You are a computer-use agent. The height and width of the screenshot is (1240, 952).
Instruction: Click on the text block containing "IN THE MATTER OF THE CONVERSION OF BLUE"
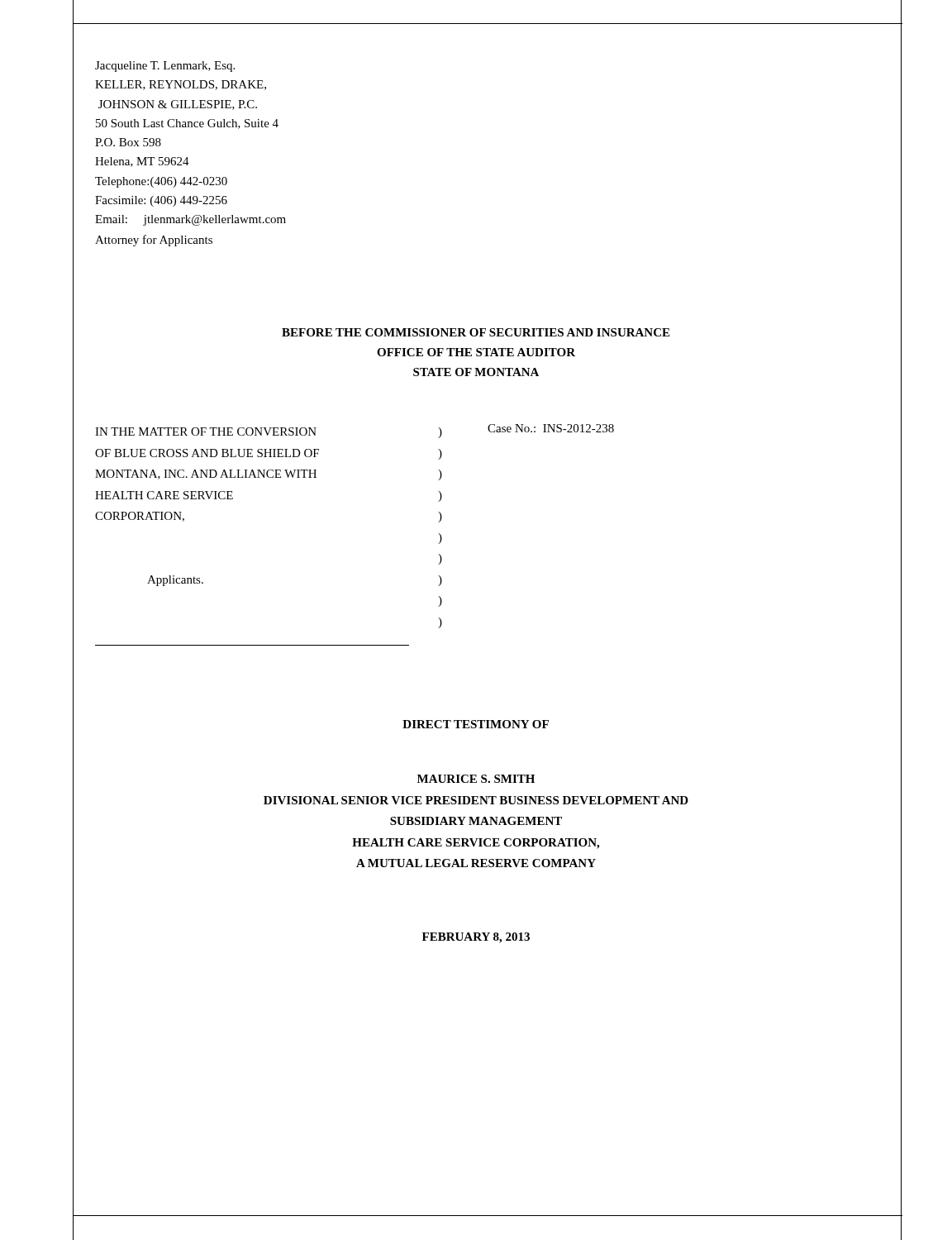click(x=207, y=505)
